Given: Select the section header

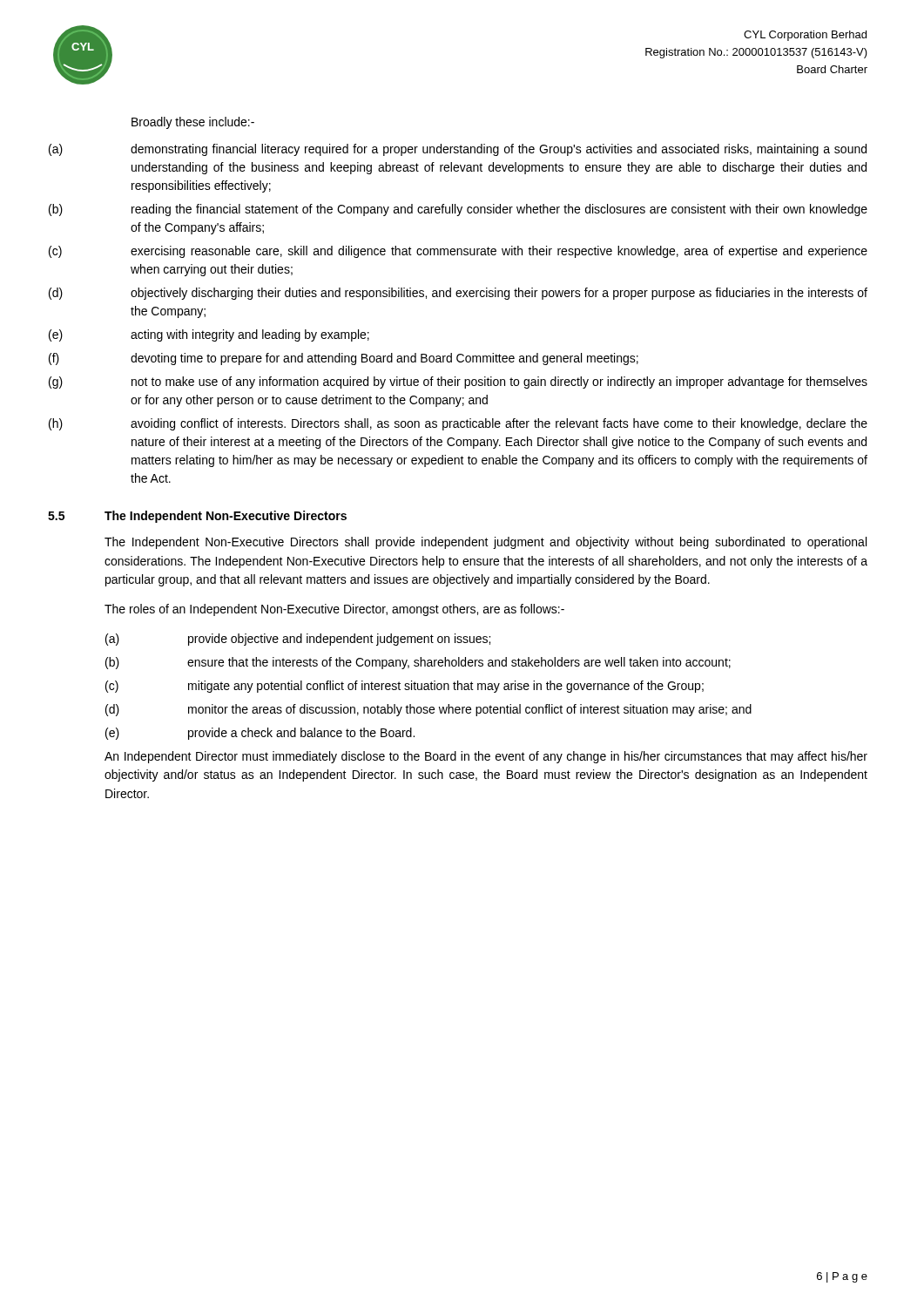Looking at the screenshot, I should click(x=197, y=516).
